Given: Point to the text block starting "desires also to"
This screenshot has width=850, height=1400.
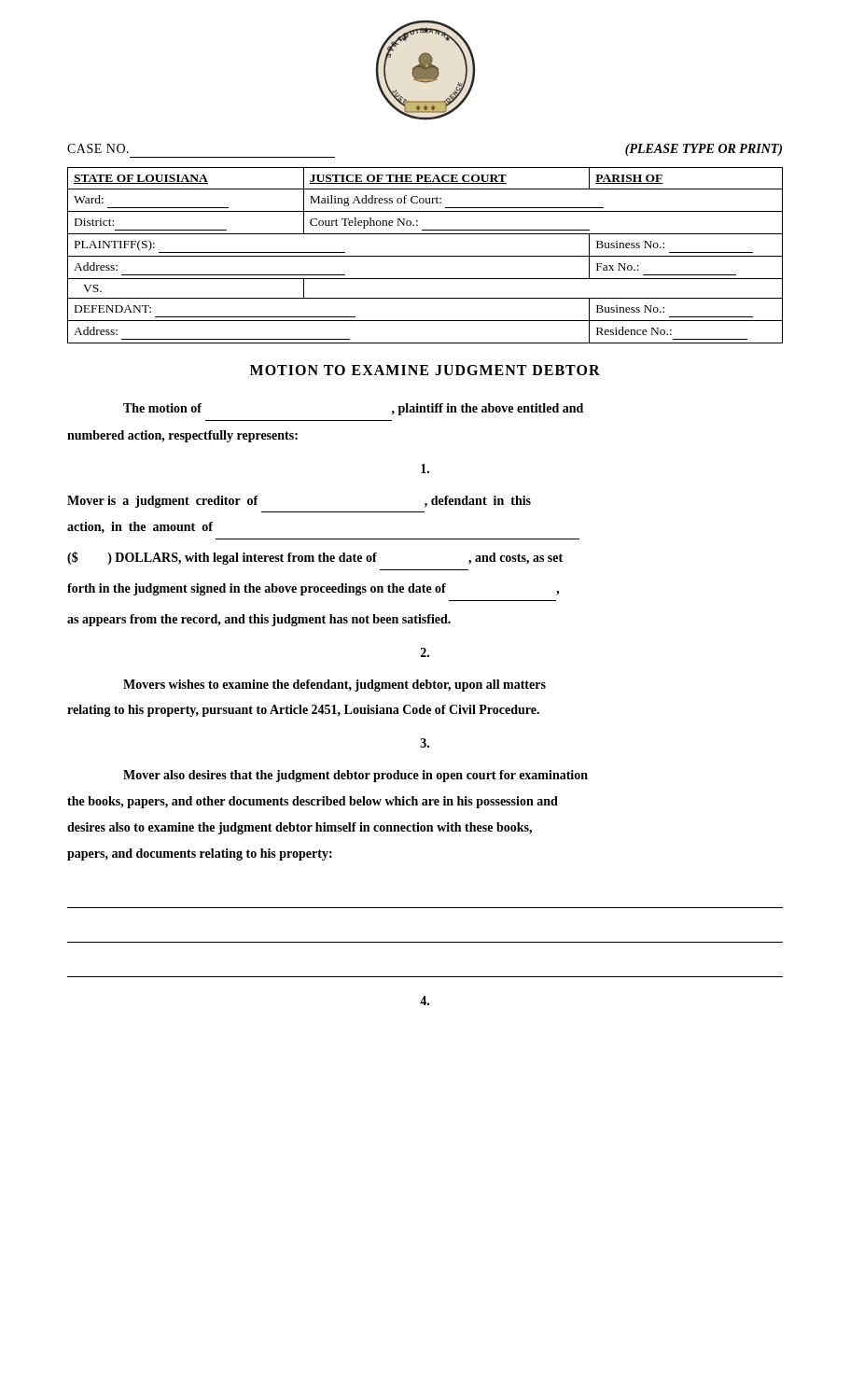Looking at the screenshot, I should [300, 827].
